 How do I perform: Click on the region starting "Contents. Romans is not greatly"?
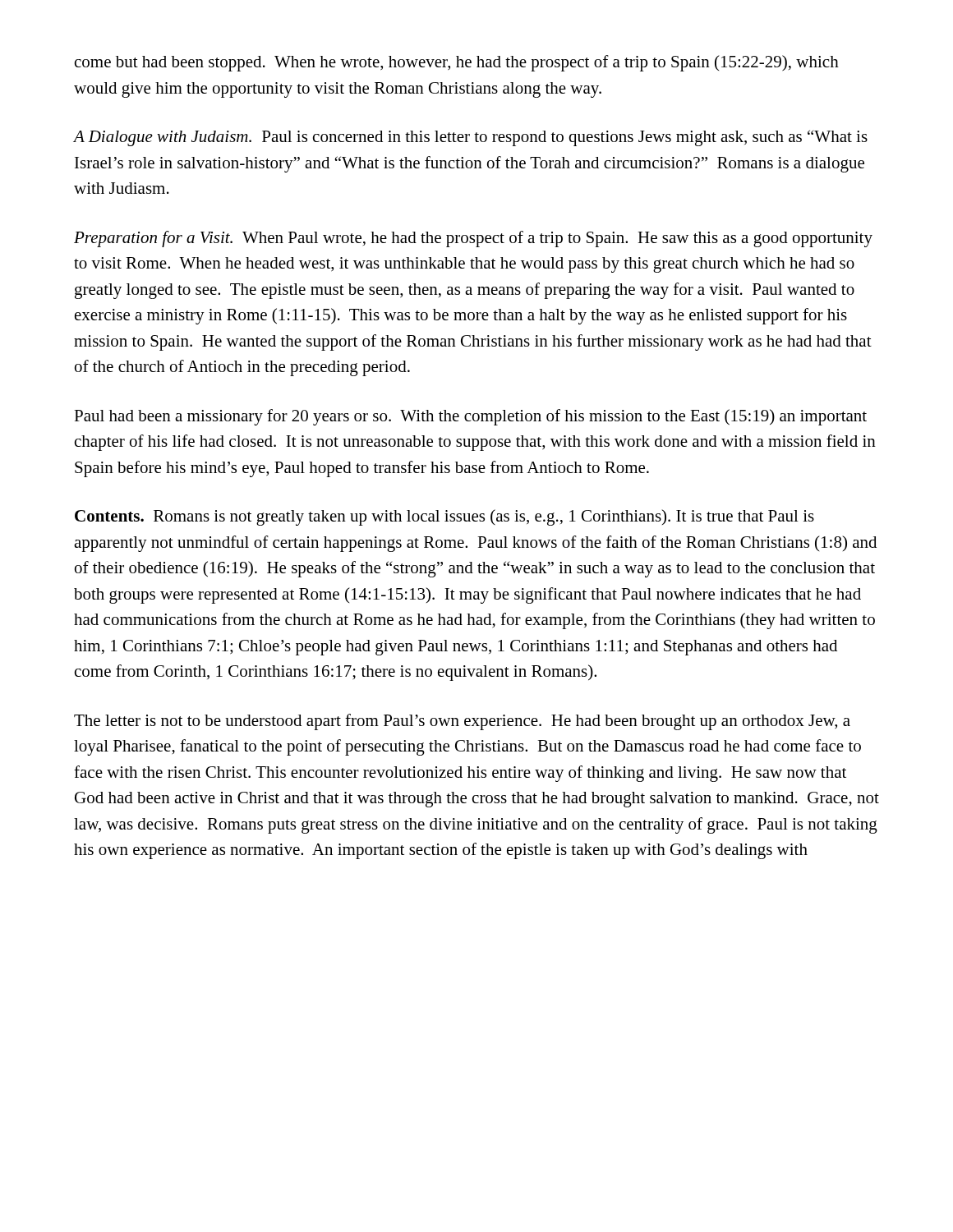coord(475,593)
